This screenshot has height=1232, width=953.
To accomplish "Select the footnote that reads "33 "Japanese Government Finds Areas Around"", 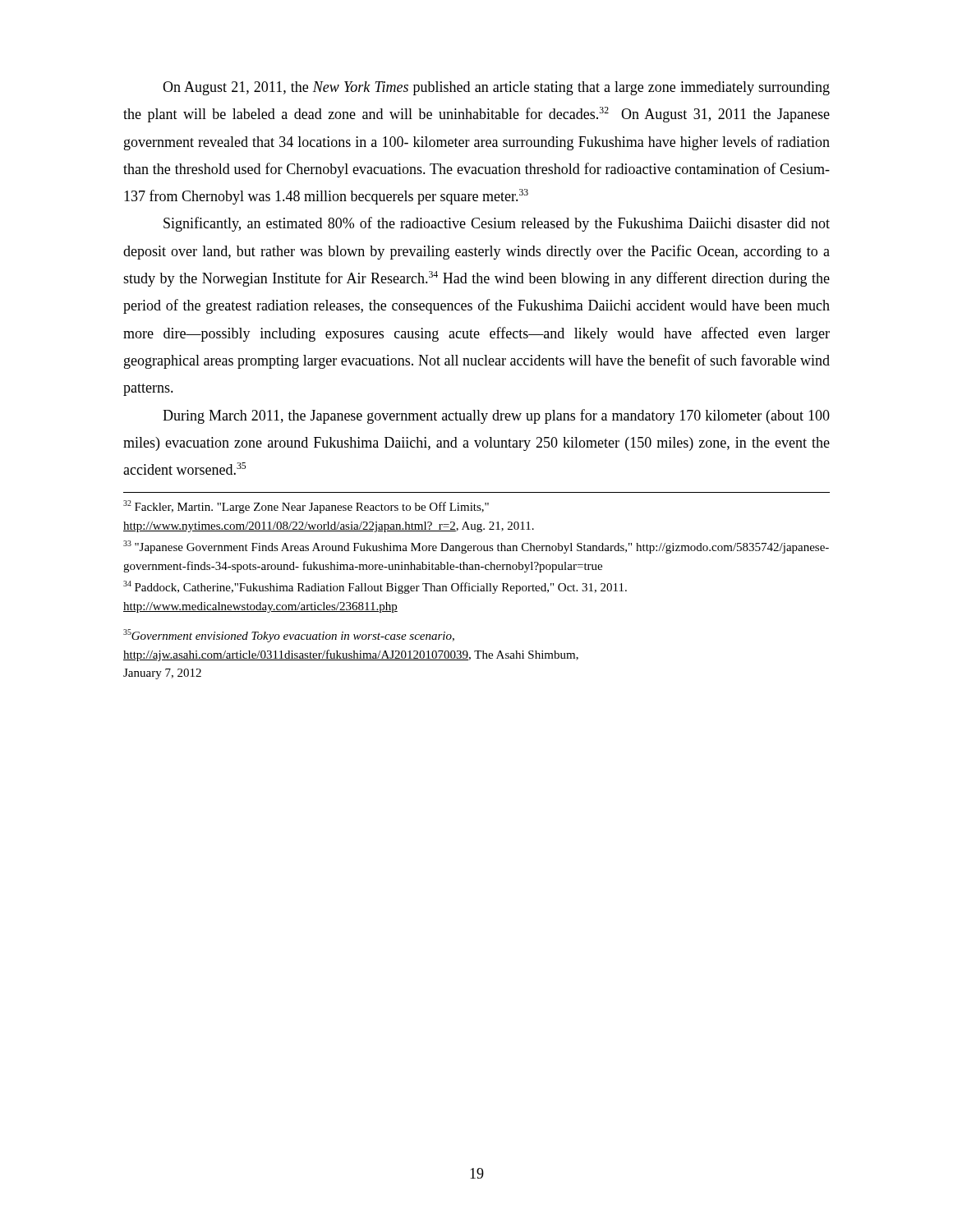I will coord(476,556).
